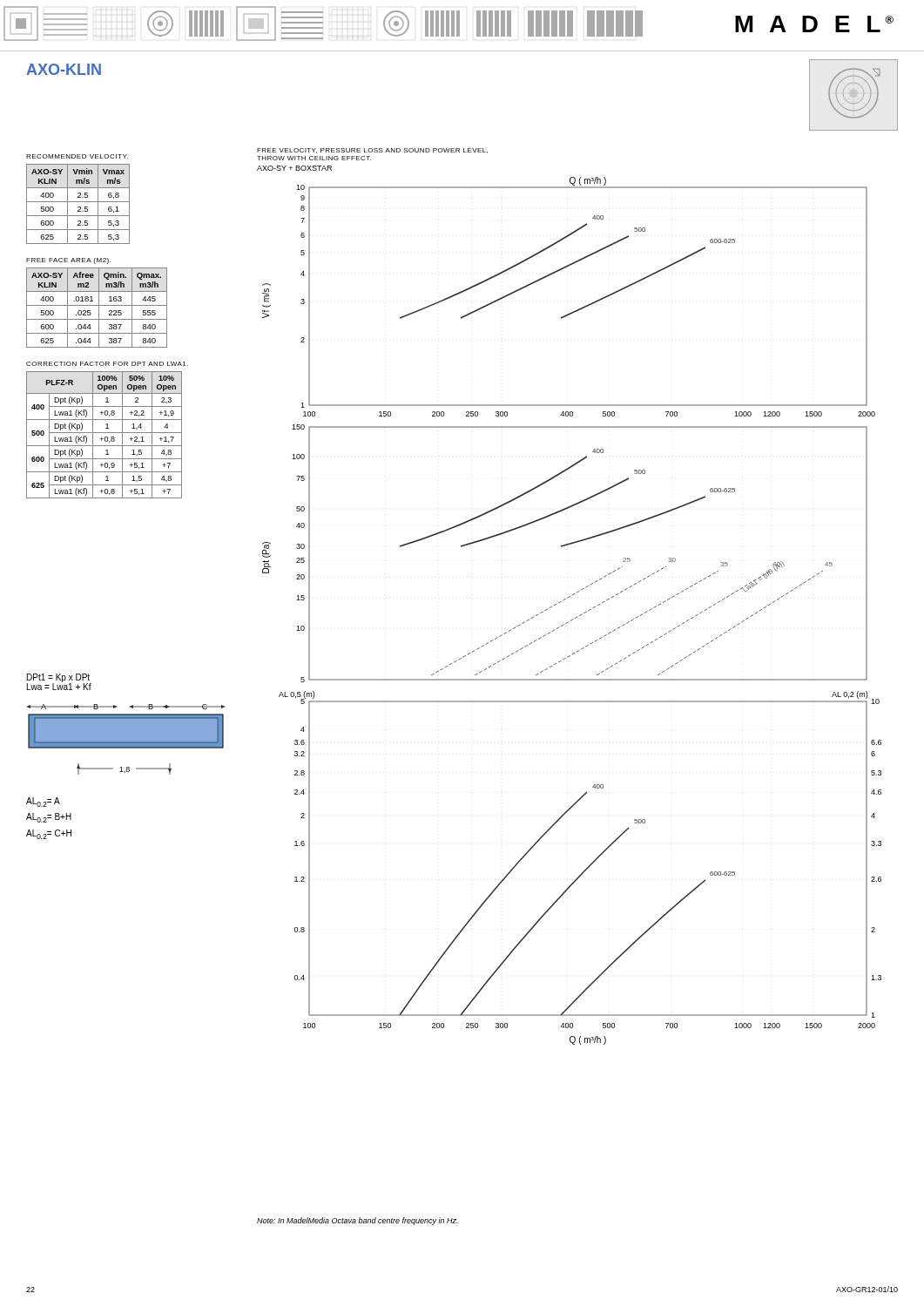The height and width of the screenshot is (1307, 924).
Task: Find the region starting "AL0.2= A AL0.2= B+H AL0.2= C+H"
Action: point(49,818)
